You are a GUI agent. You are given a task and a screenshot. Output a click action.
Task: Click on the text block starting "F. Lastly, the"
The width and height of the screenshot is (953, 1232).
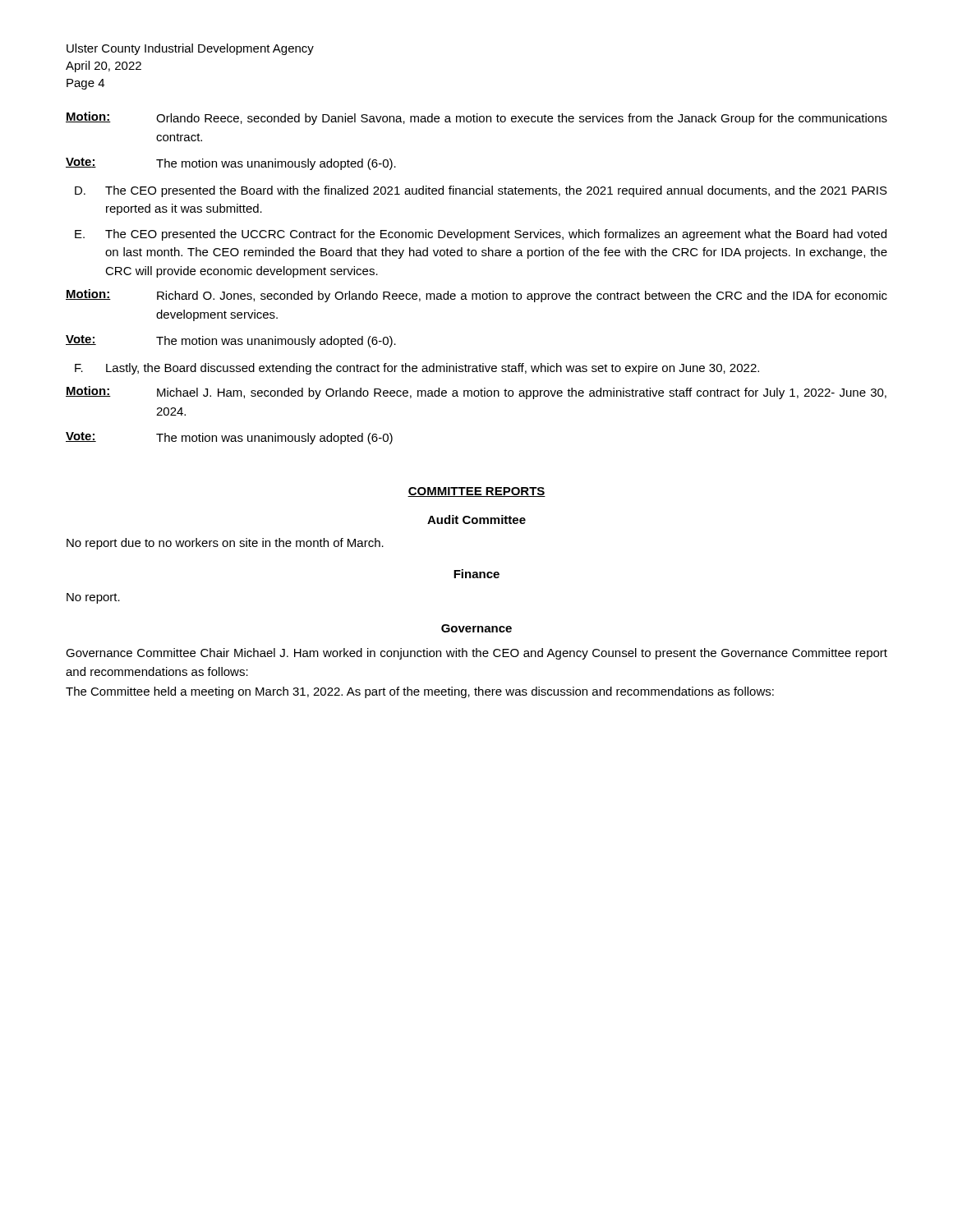tap(476, 368)
